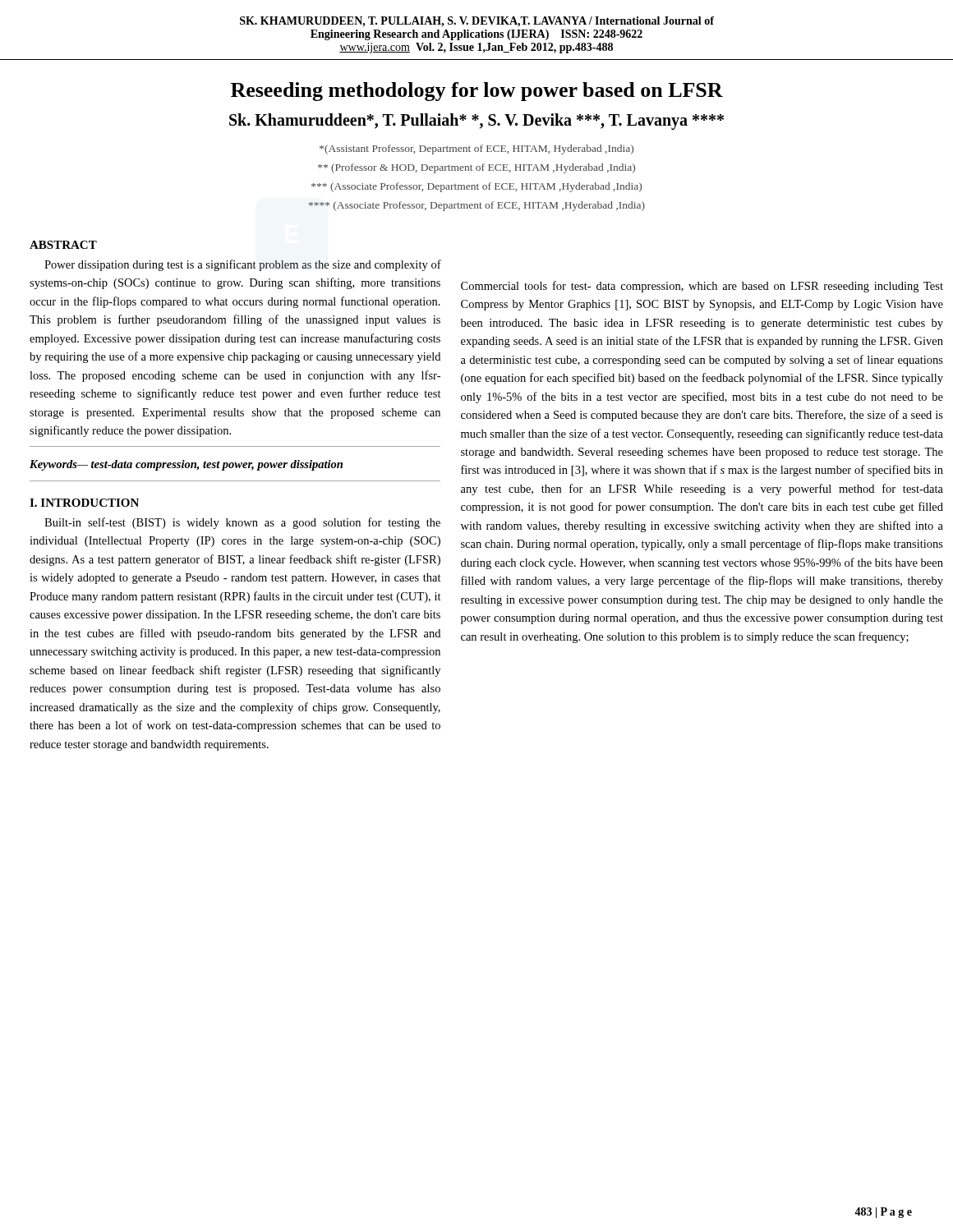
Task: Locate the block starting "Power dissipation during test is"
Action: click(235, 348)
